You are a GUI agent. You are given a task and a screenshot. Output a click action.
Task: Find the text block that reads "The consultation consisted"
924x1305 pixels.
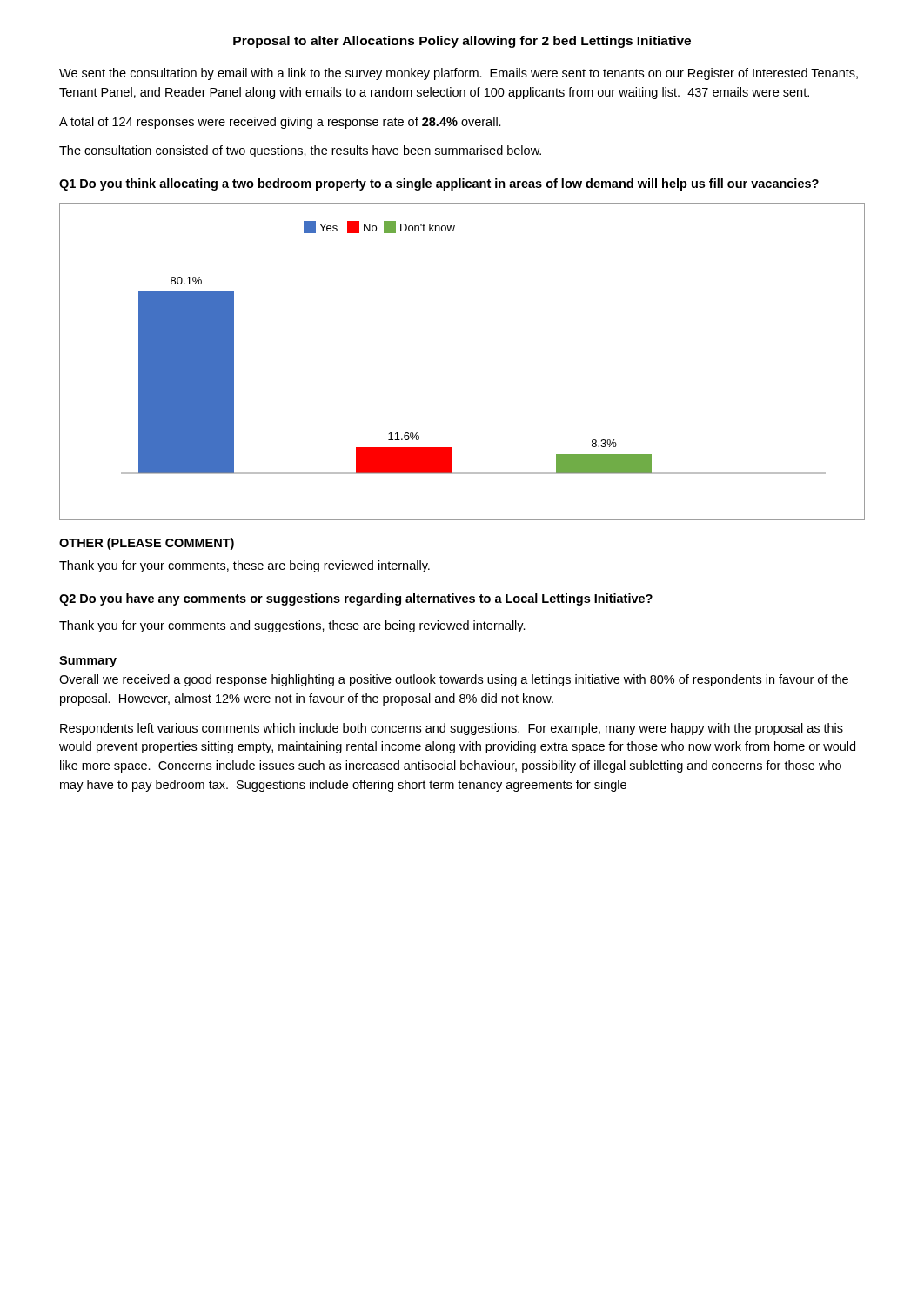click(301, 151)
